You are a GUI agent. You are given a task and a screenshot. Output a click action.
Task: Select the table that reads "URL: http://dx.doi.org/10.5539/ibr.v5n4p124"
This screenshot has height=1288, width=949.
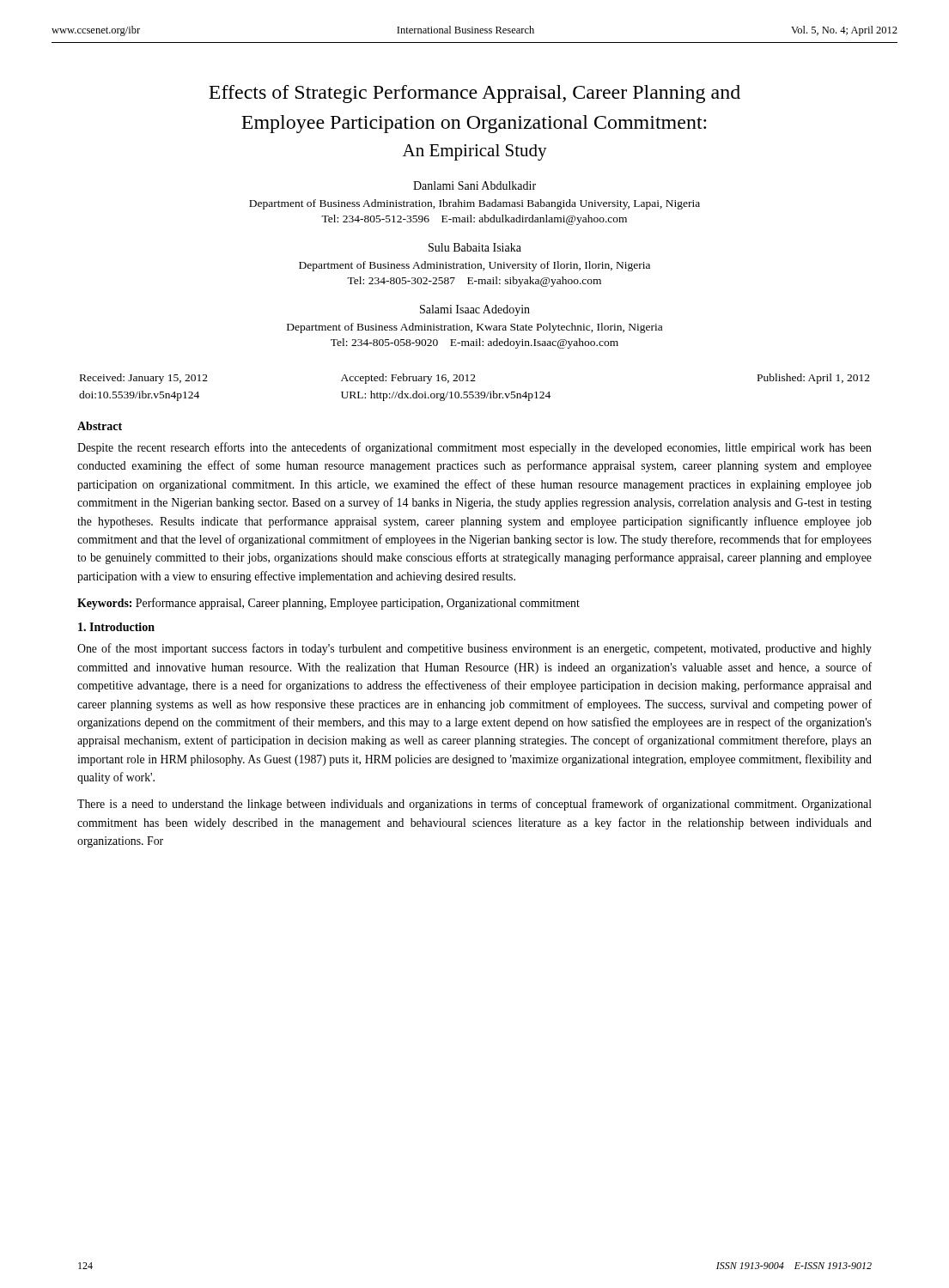coord(474,387)
